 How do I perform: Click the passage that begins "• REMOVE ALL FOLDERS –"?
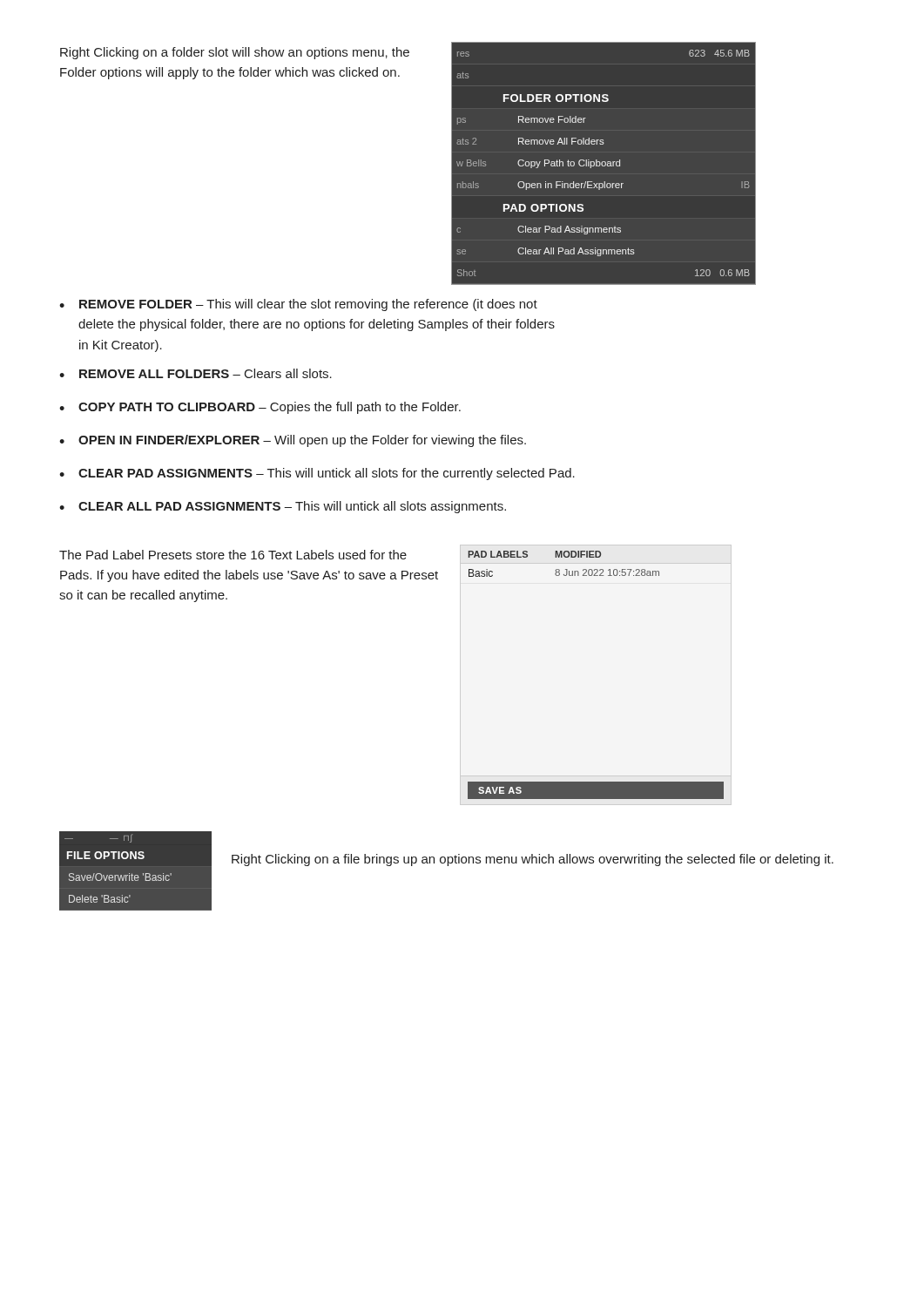click(196, 373)
